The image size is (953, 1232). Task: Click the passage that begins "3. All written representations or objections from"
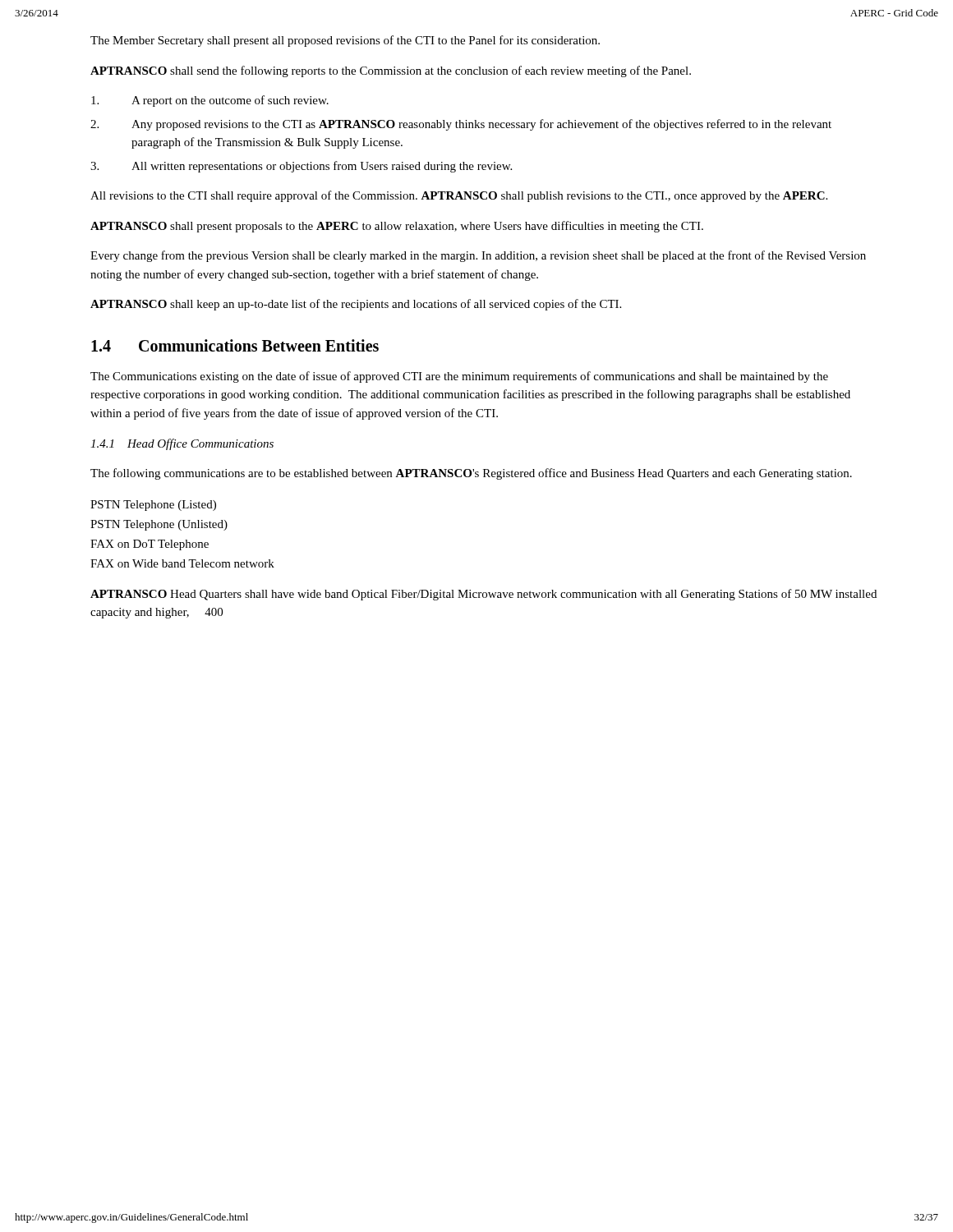click(x=485, y=166)
